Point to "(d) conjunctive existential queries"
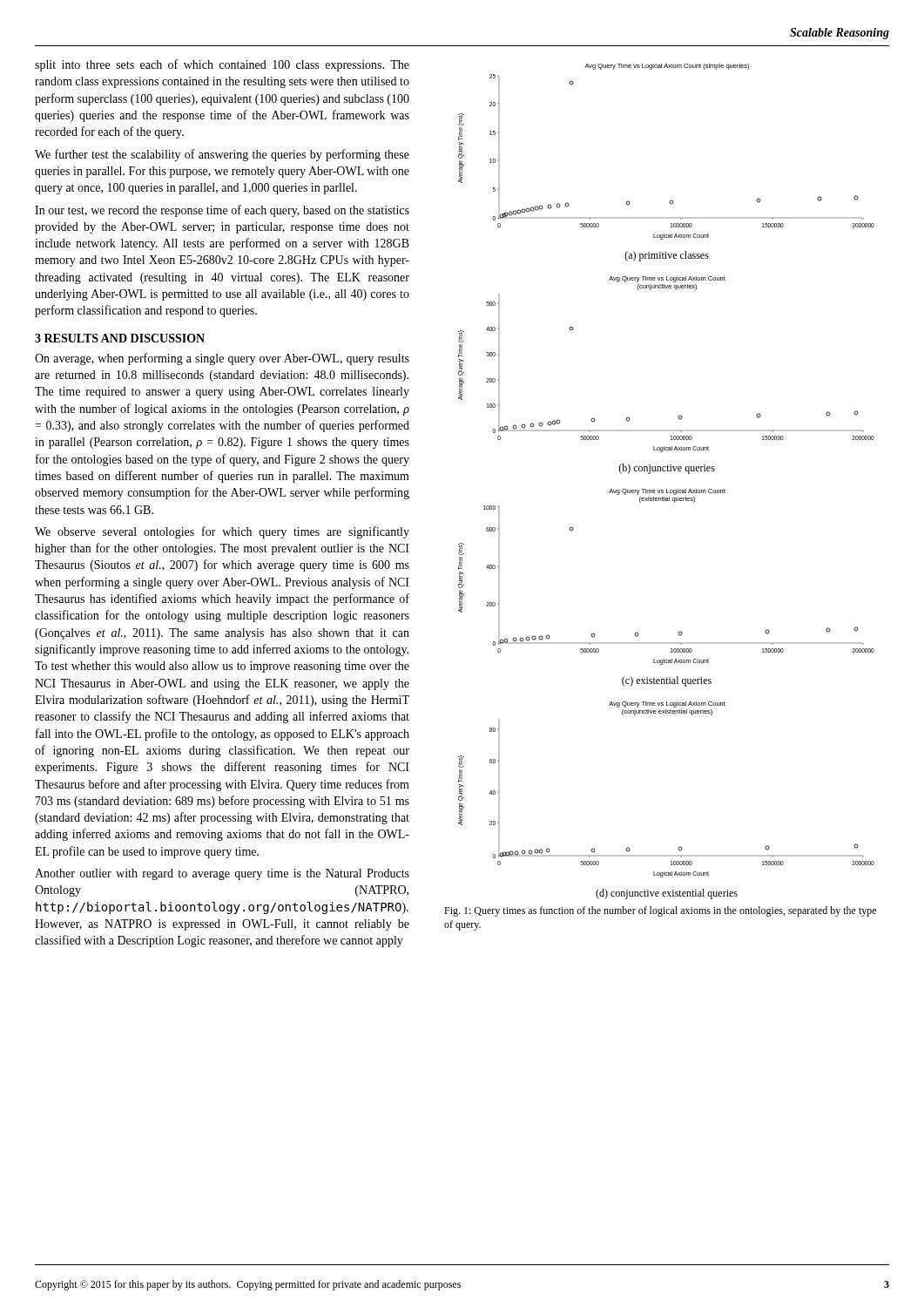 tap(667, 893)
